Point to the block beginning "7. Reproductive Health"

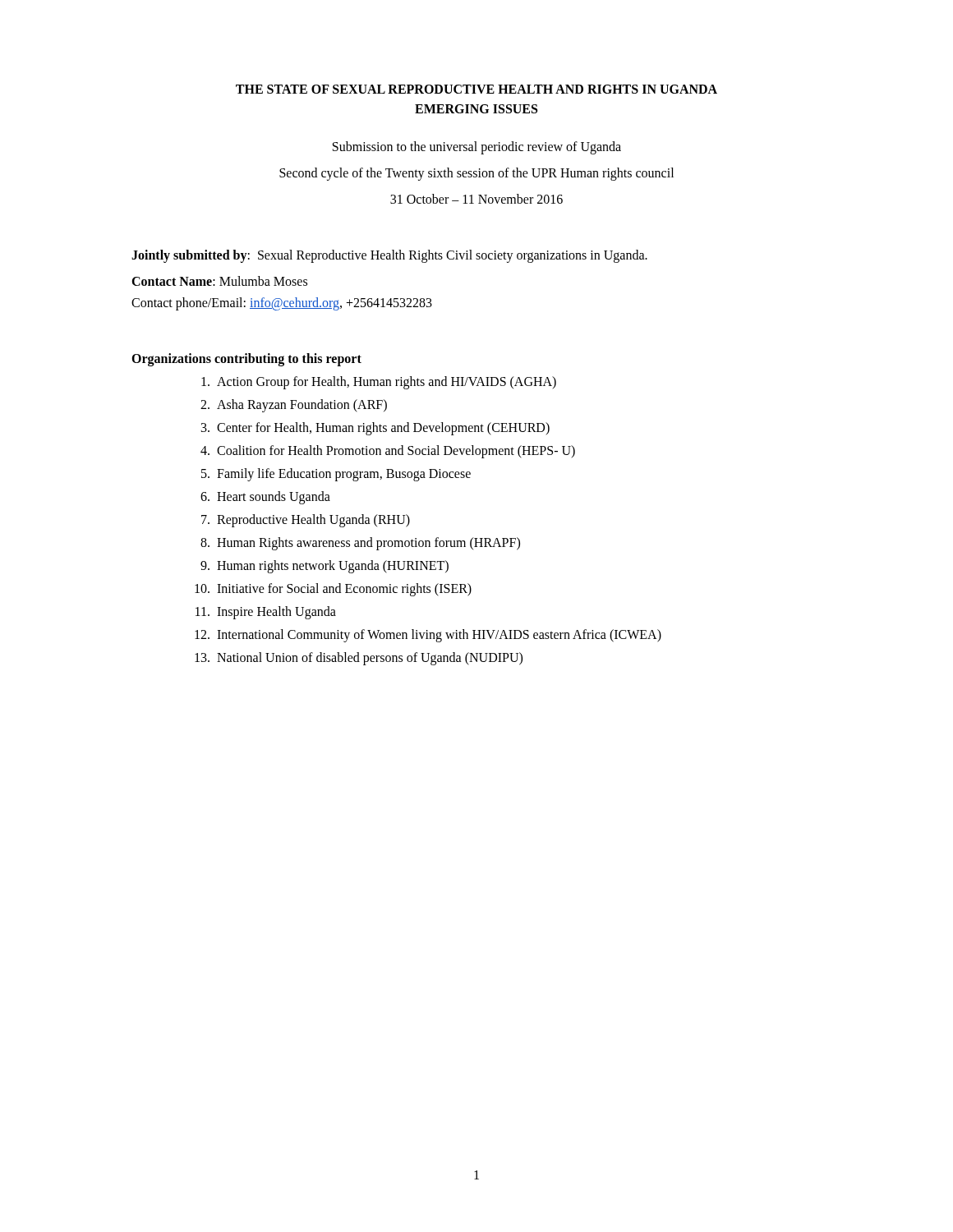[306, 521]
